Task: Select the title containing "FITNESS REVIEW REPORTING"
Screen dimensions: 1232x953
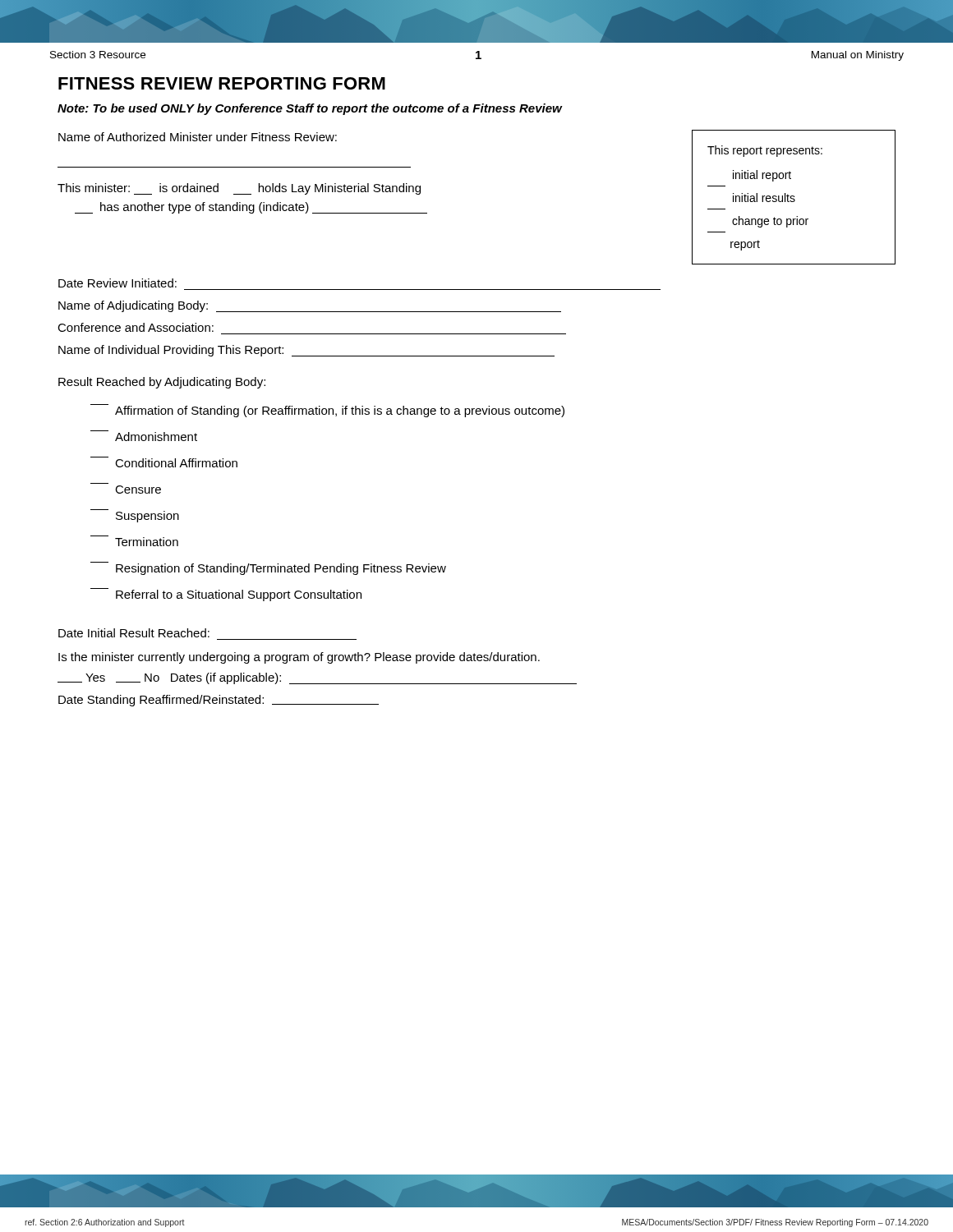Action: pos(222,83)
